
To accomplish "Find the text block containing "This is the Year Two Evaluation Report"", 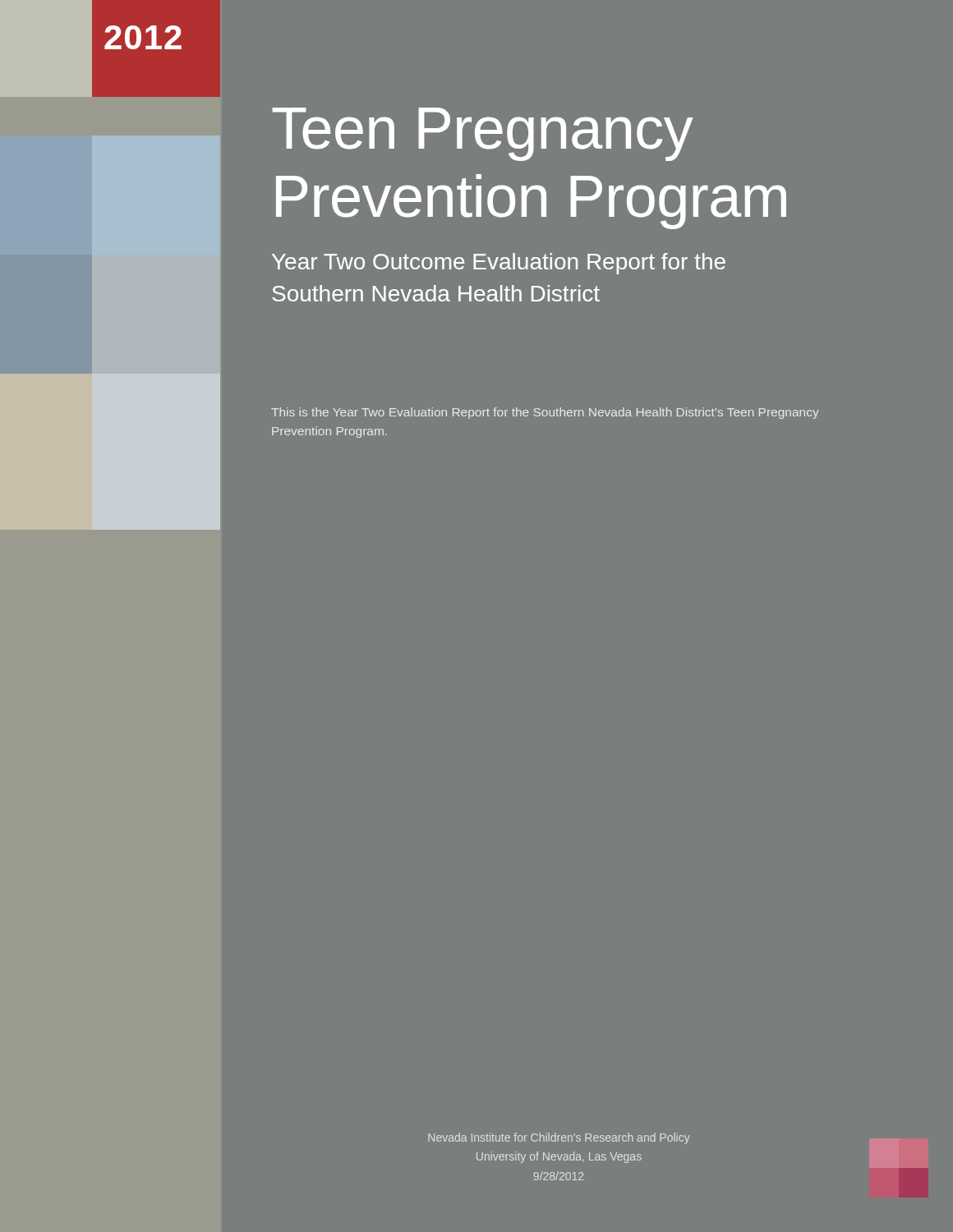I will (x=545, y=421).
